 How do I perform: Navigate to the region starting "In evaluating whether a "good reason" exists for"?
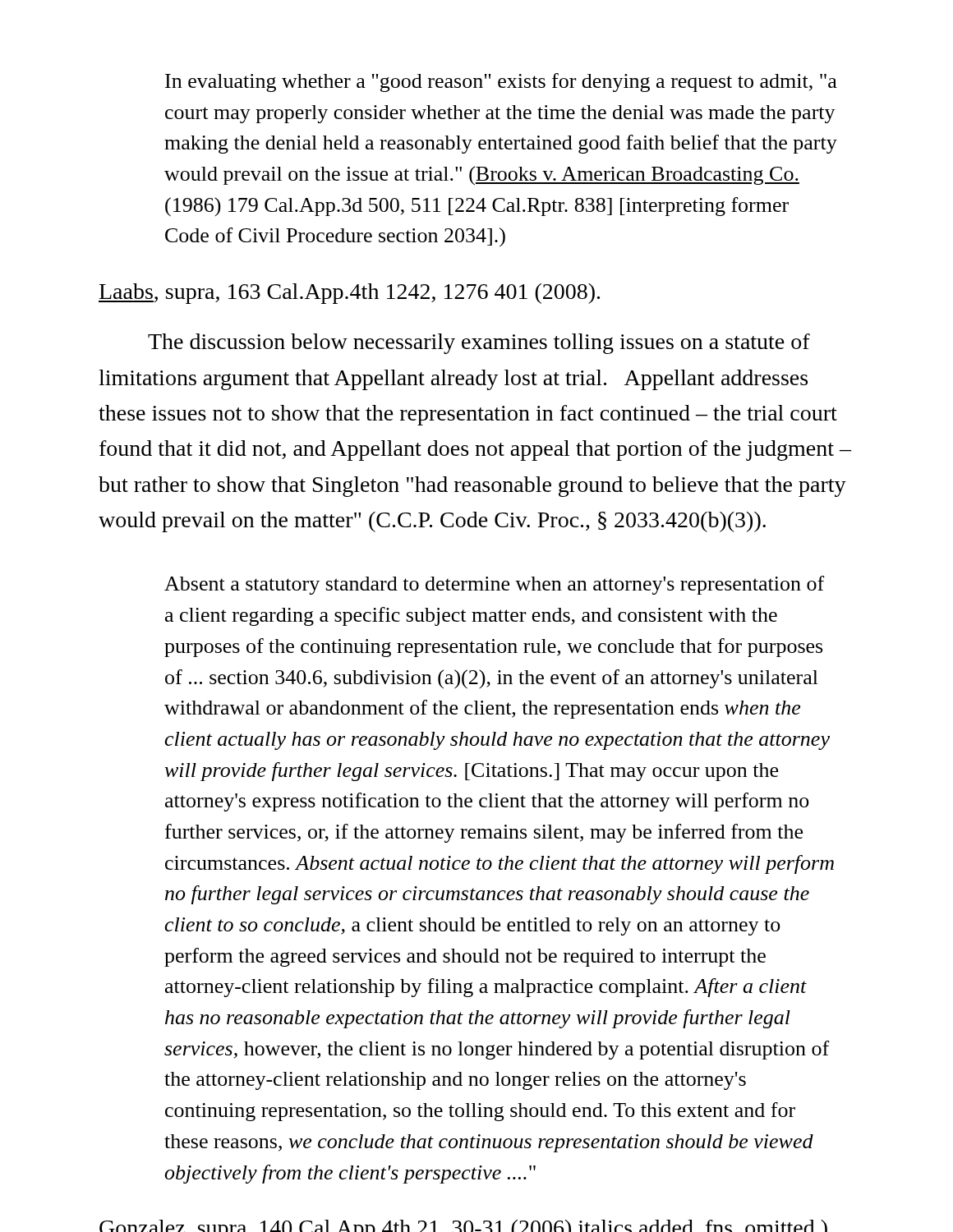tap(501, 158)
